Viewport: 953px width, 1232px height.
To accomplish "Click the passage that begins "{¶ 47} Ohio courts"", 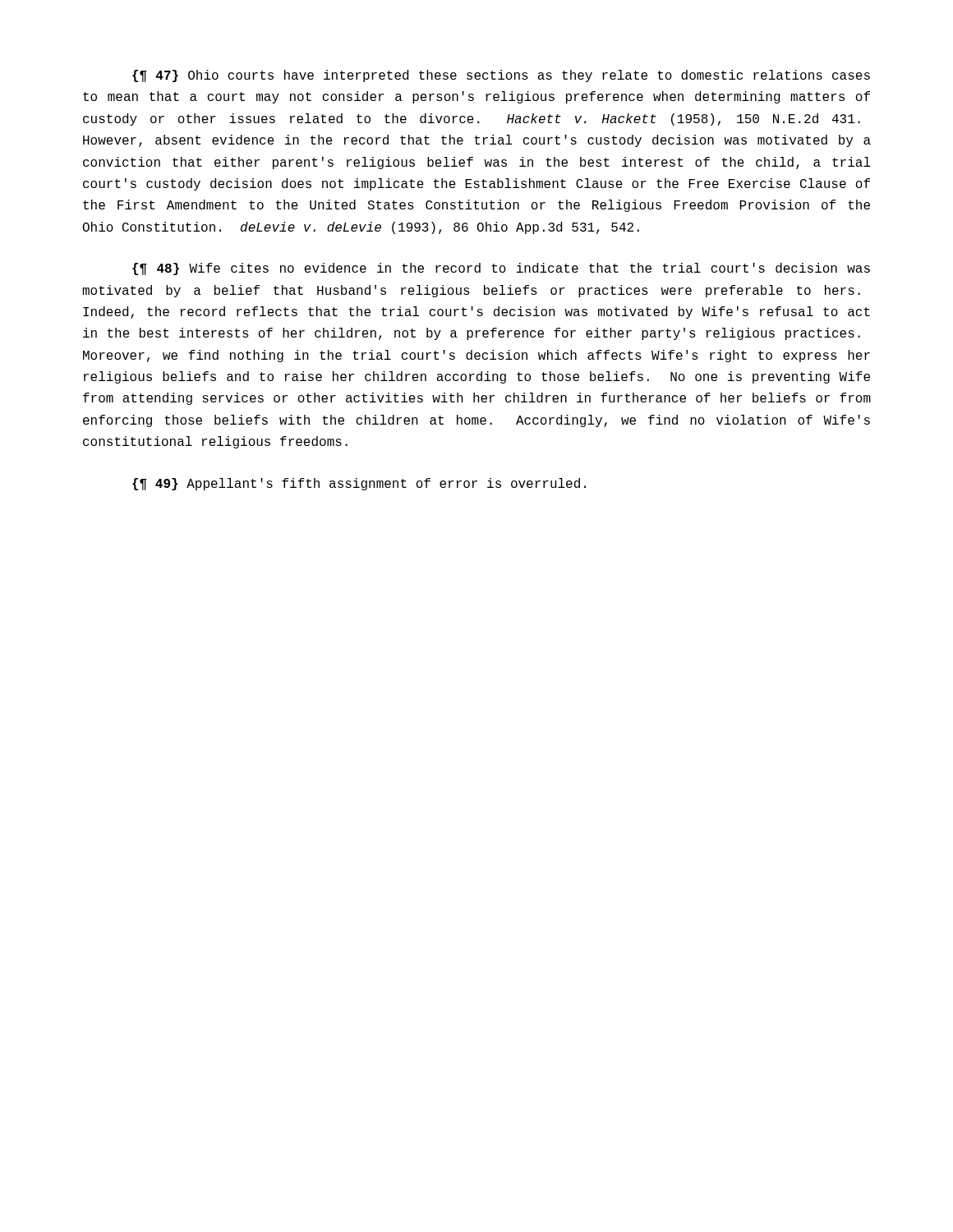I will tap(476, 152).
